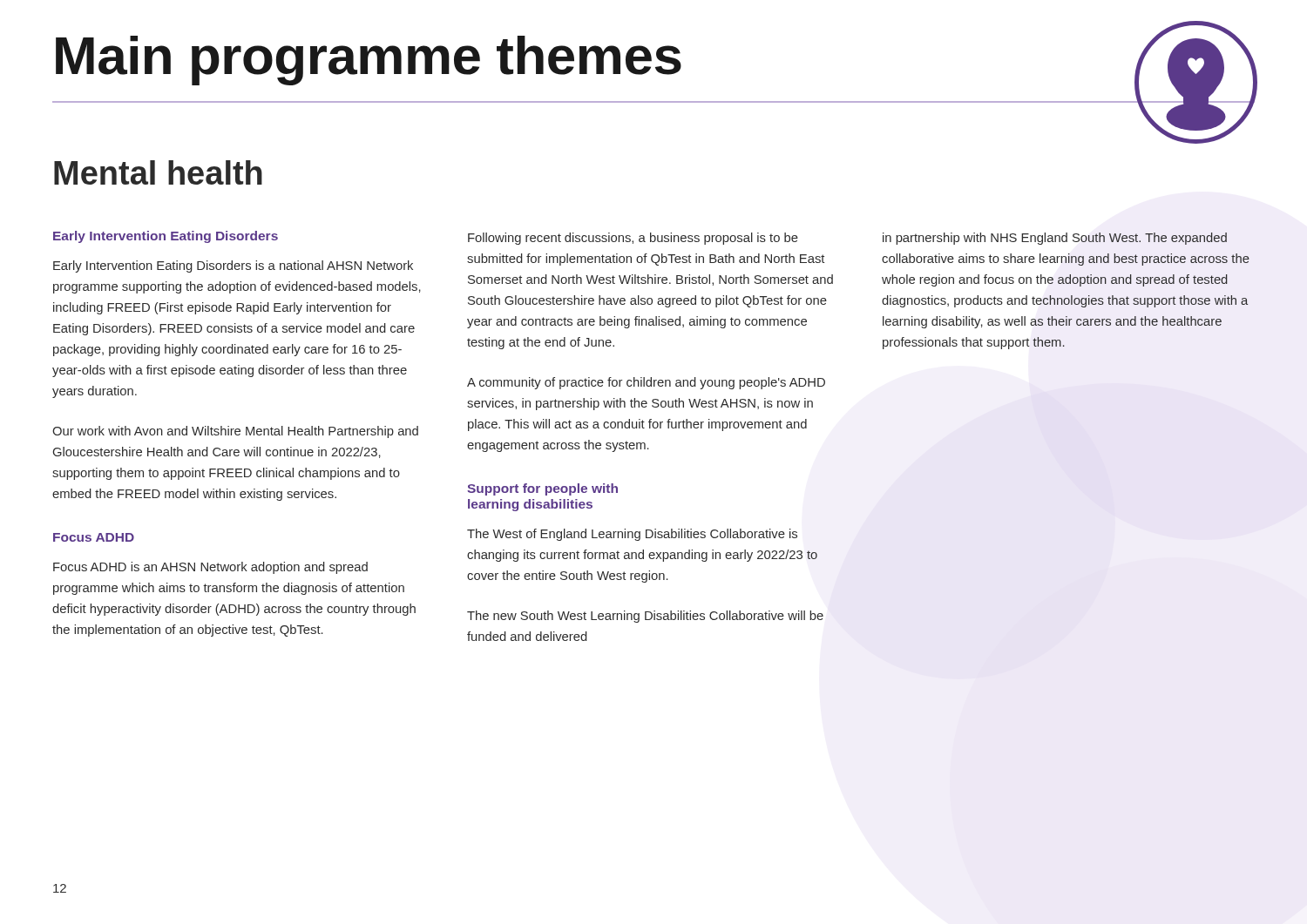The height and width of the screenshot is (924, 1307).
Task: Where is the passage that starts "Following recent discussions, a"?
Action: click(650, 290)
